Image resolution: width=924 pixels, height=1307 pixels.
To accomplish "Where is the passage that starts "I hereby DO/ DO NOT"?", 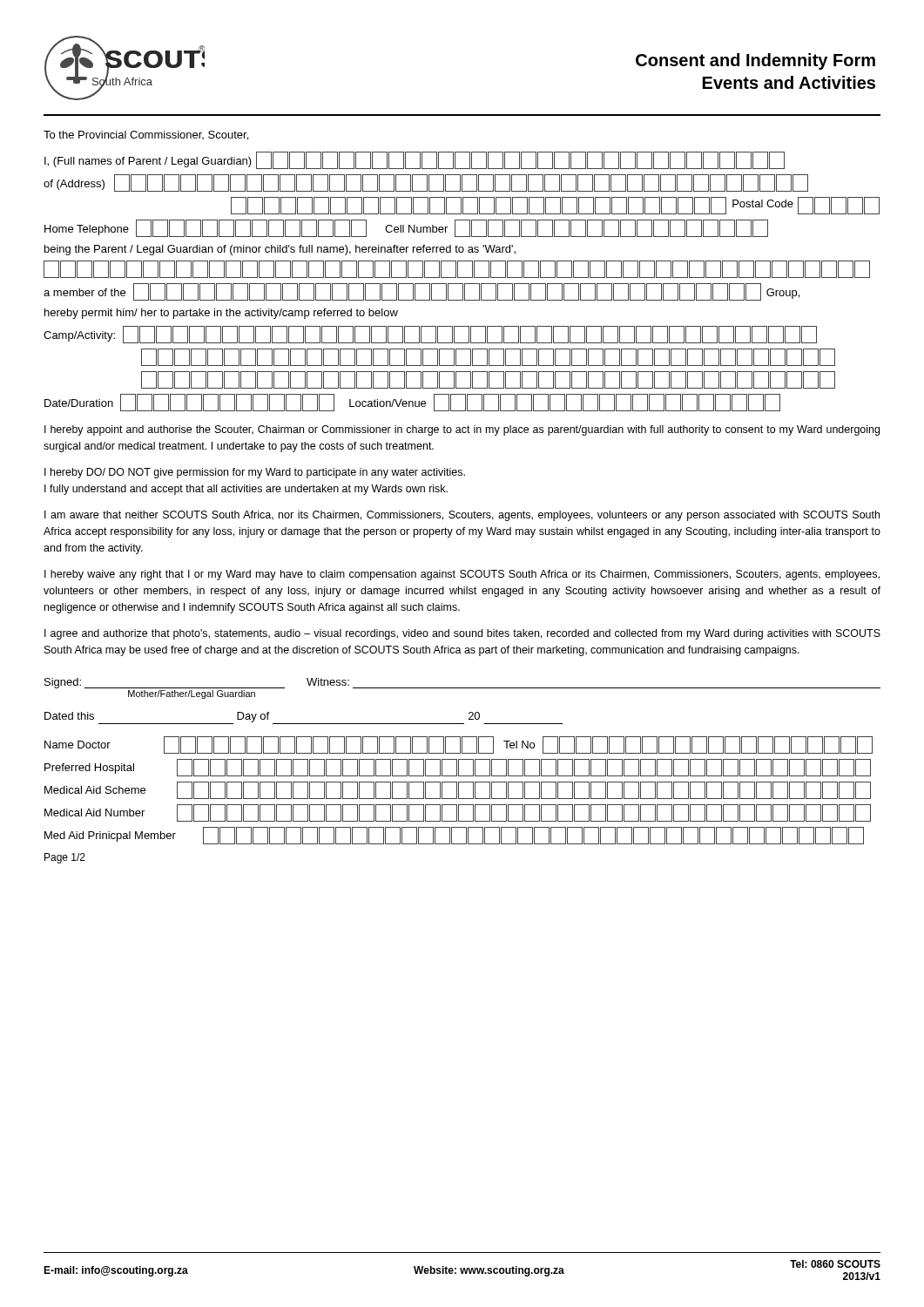I will [x=255, y=481].
